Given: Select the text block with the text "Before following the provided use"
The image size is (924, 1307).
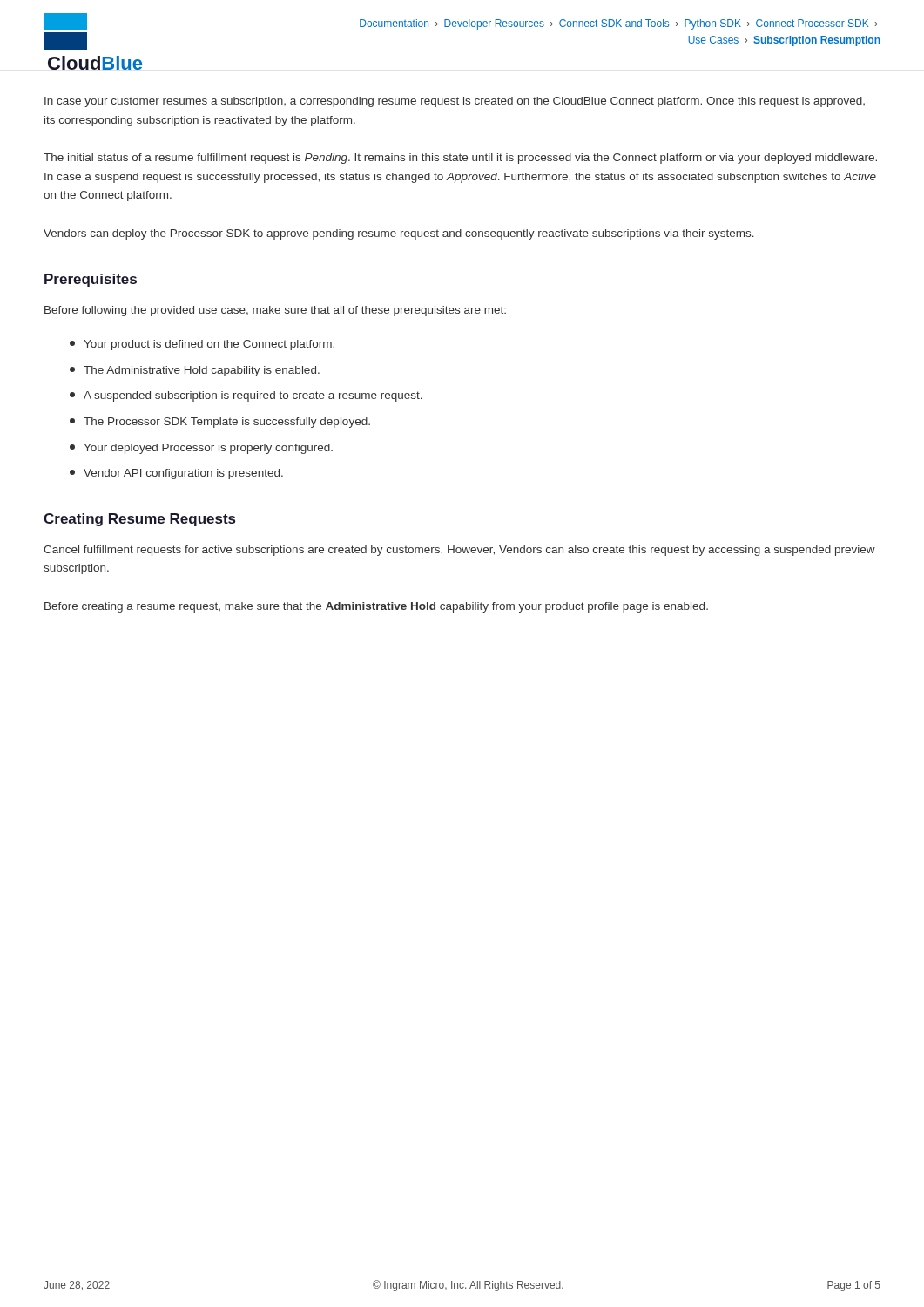Looking at the screenshot, I should [275, 309].
